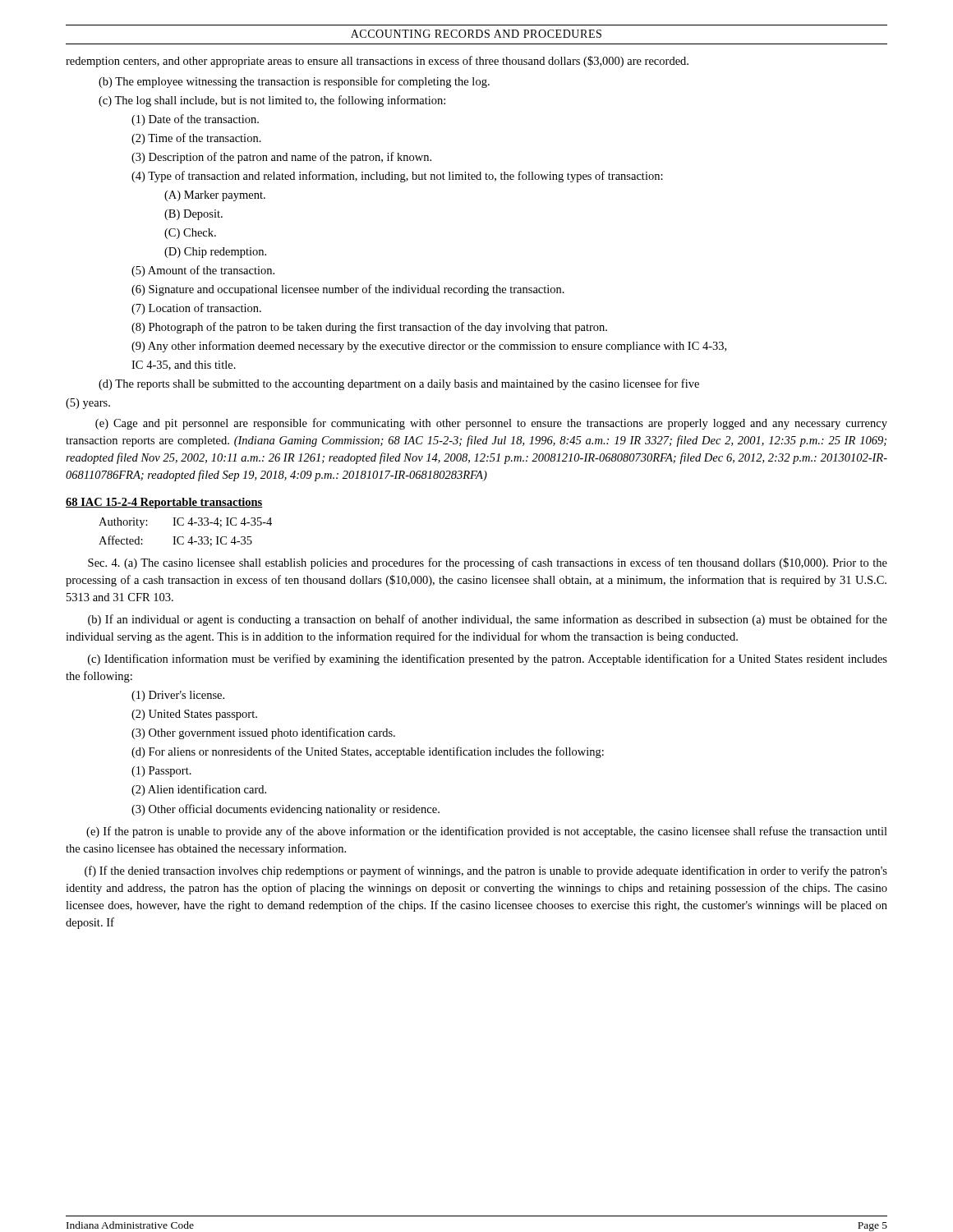Locate the text "(1) Date of the transaction."

point(195,119)
